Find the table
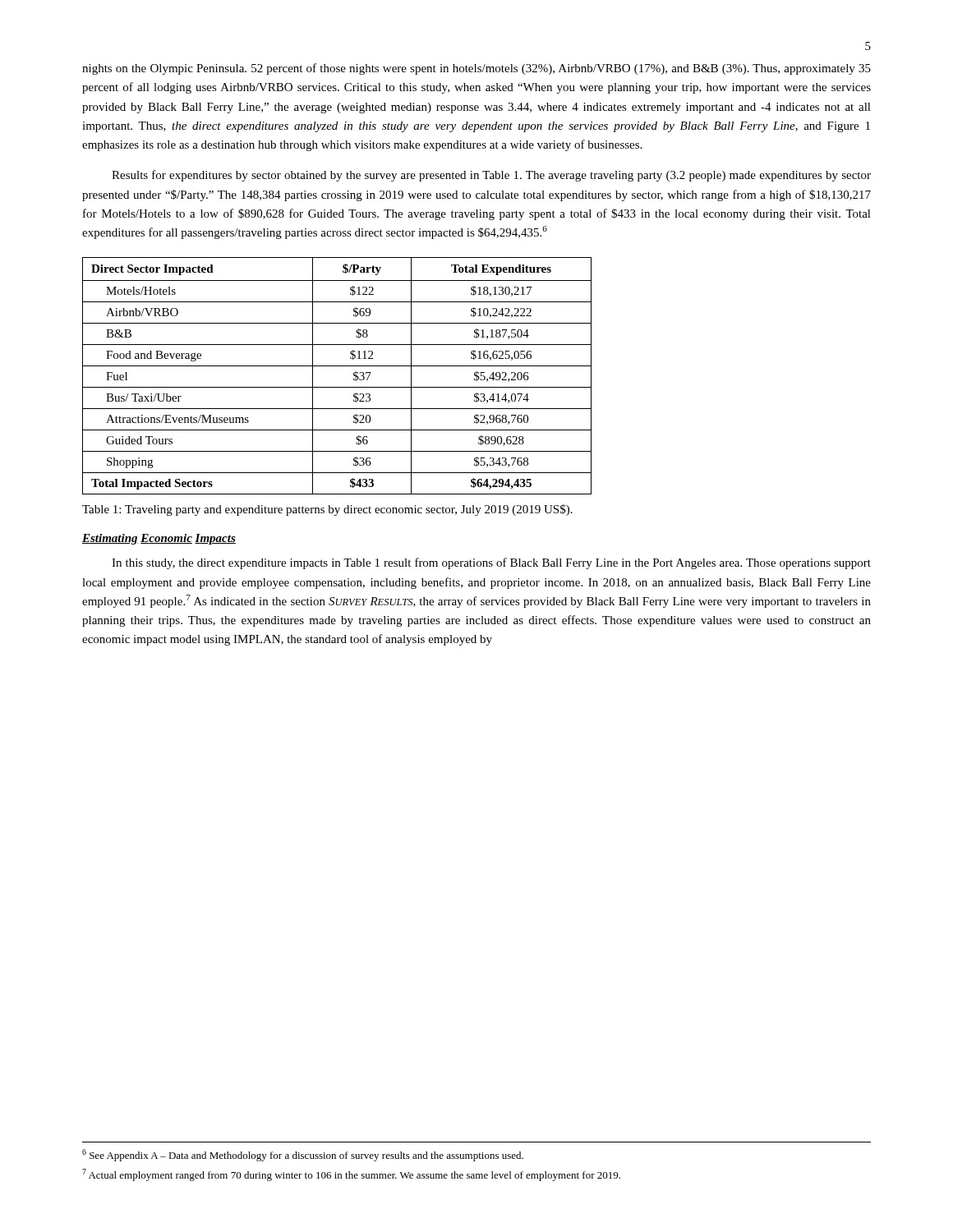This screenshot has width=953, height=1232. point(476,376)
